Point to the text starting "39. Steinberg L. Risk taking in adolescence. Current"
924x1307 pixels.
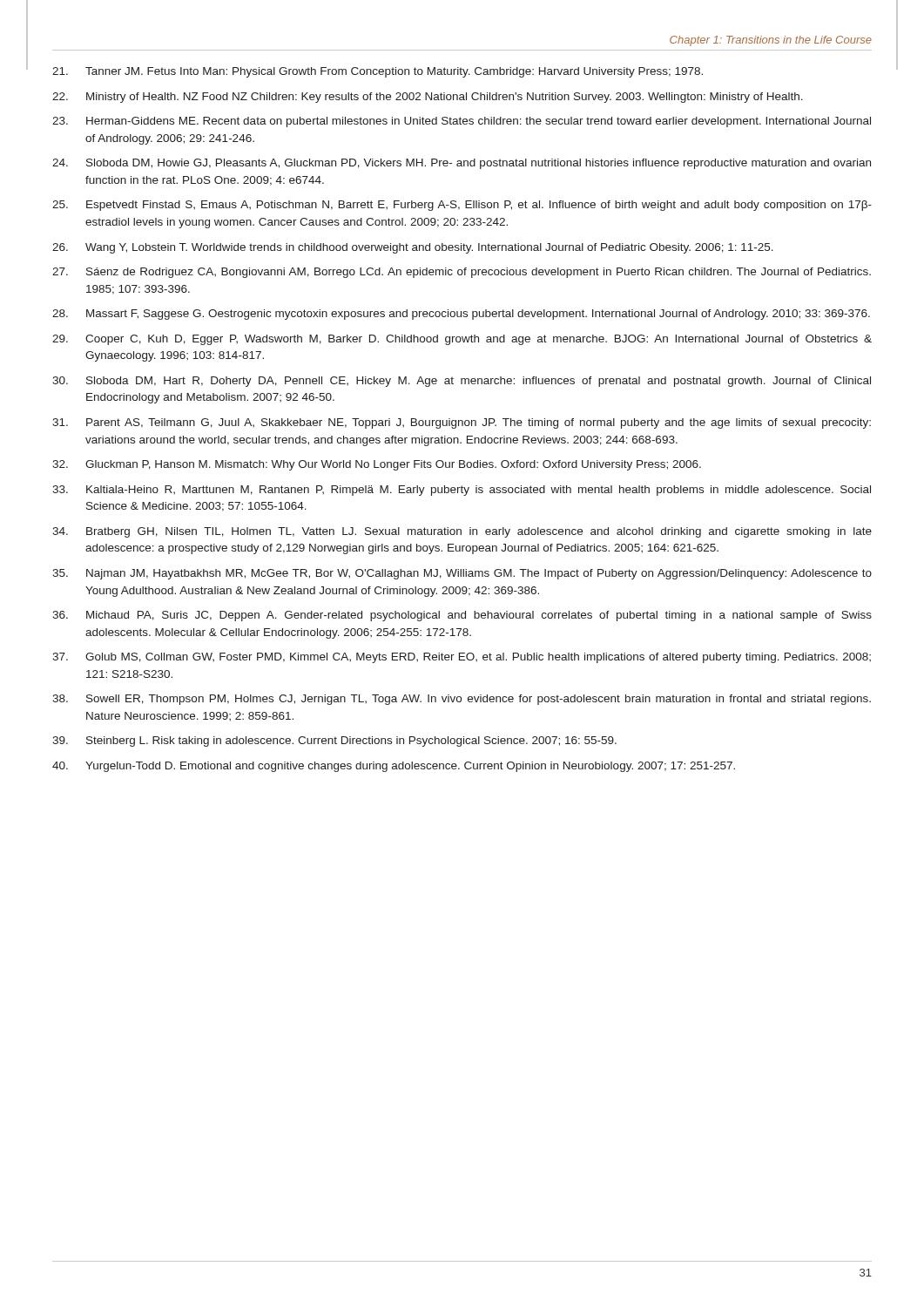[462, 741]
